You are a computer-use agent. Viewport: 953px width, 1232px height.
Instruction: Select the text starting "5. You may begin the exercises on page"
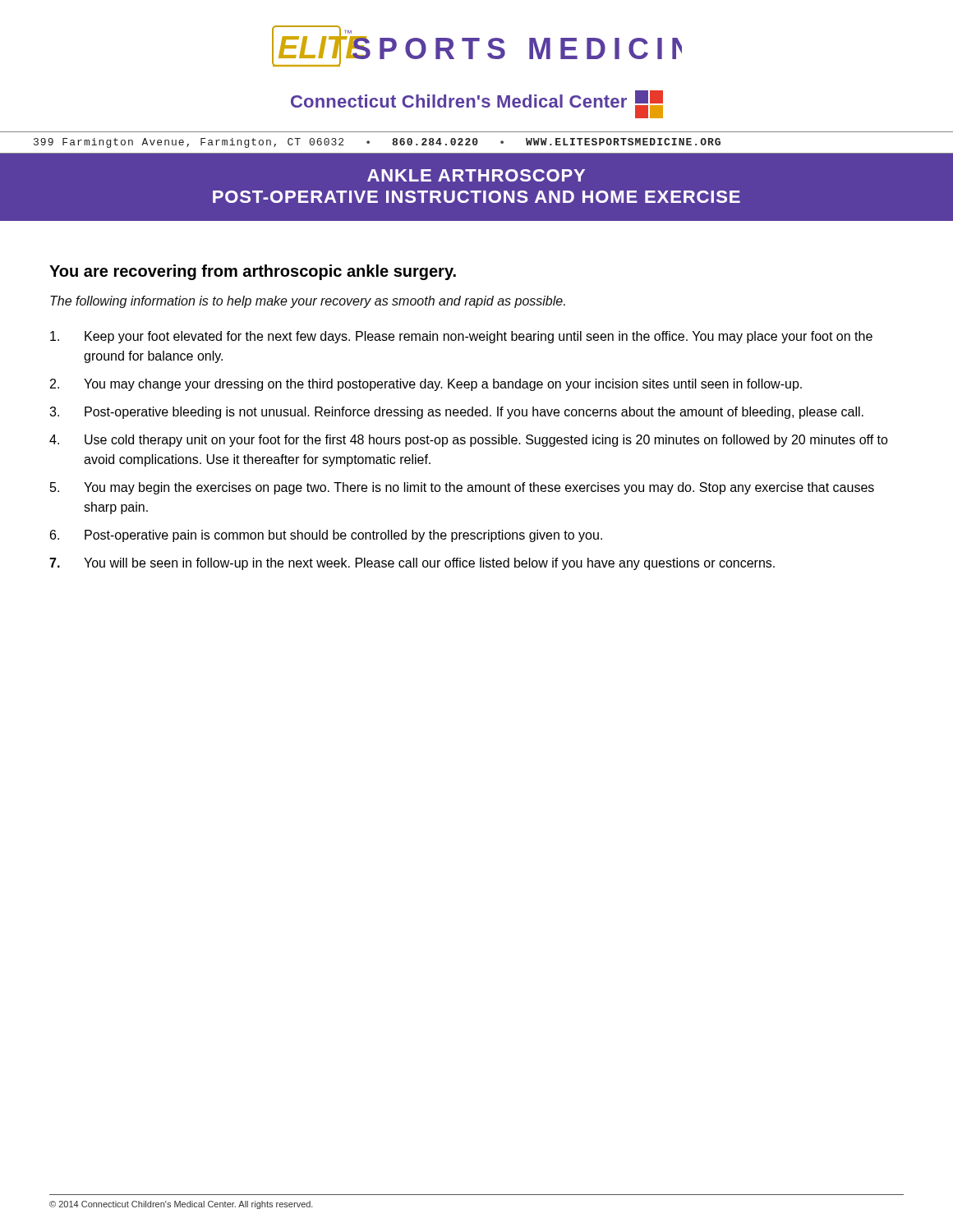(x=476, y=498)
